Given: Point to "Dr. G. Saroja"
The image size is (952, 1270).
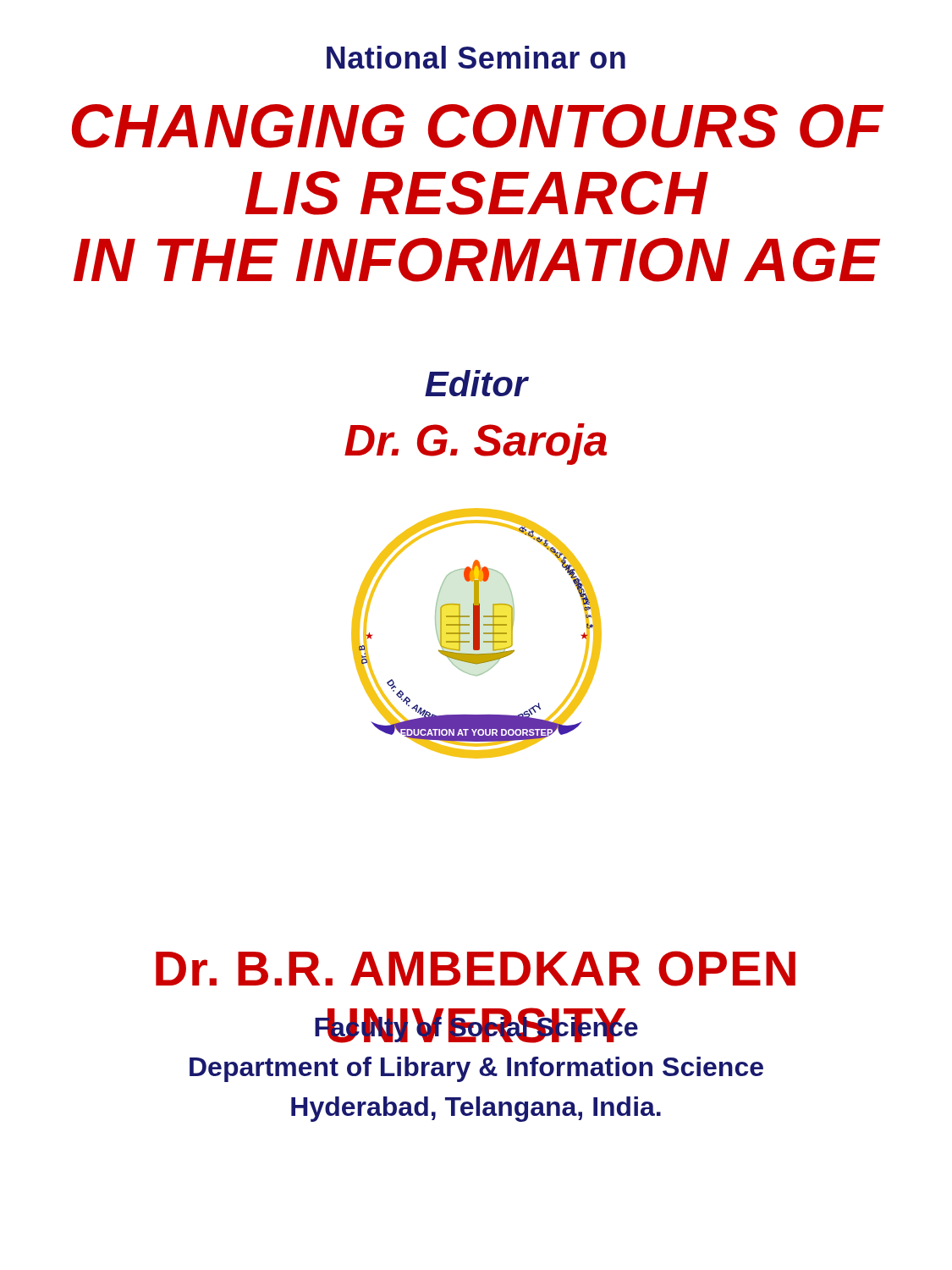Looking at the screenshot, I should point(476,440).
